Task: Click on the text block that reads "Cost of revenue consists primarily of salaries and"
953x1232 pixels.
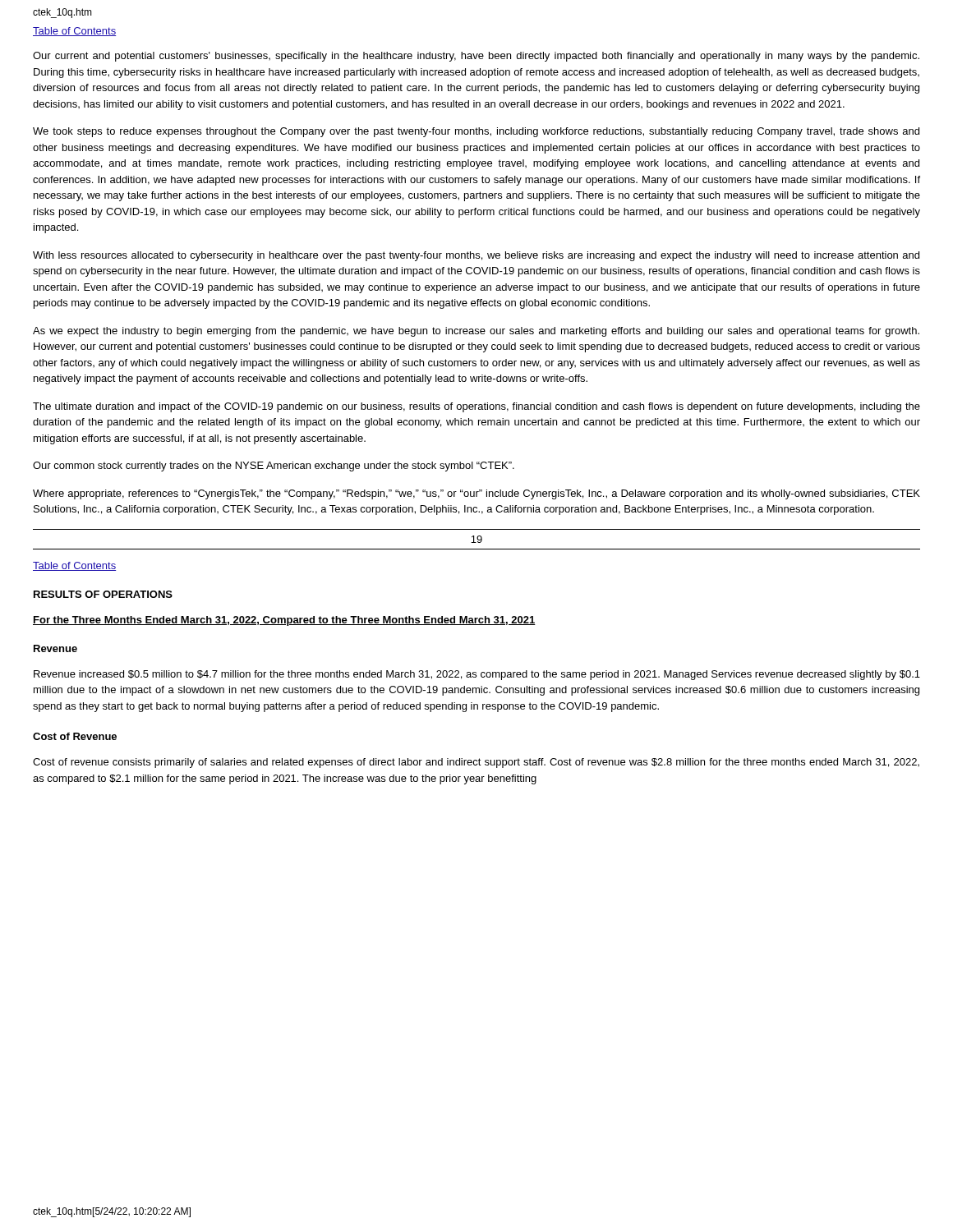Action: [x=476, y=770]
